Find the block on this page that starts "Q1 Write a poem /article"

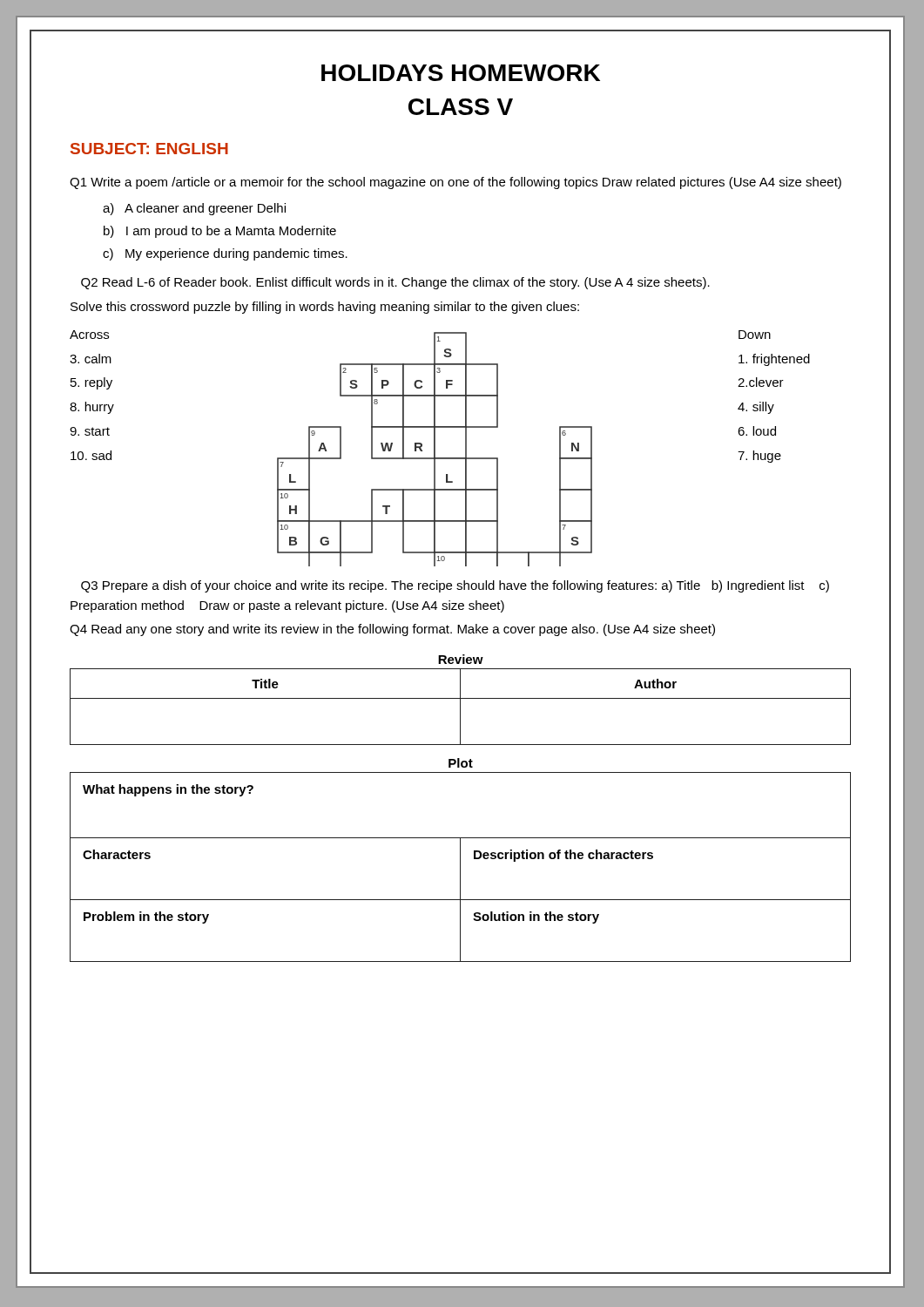click(456, 182)
